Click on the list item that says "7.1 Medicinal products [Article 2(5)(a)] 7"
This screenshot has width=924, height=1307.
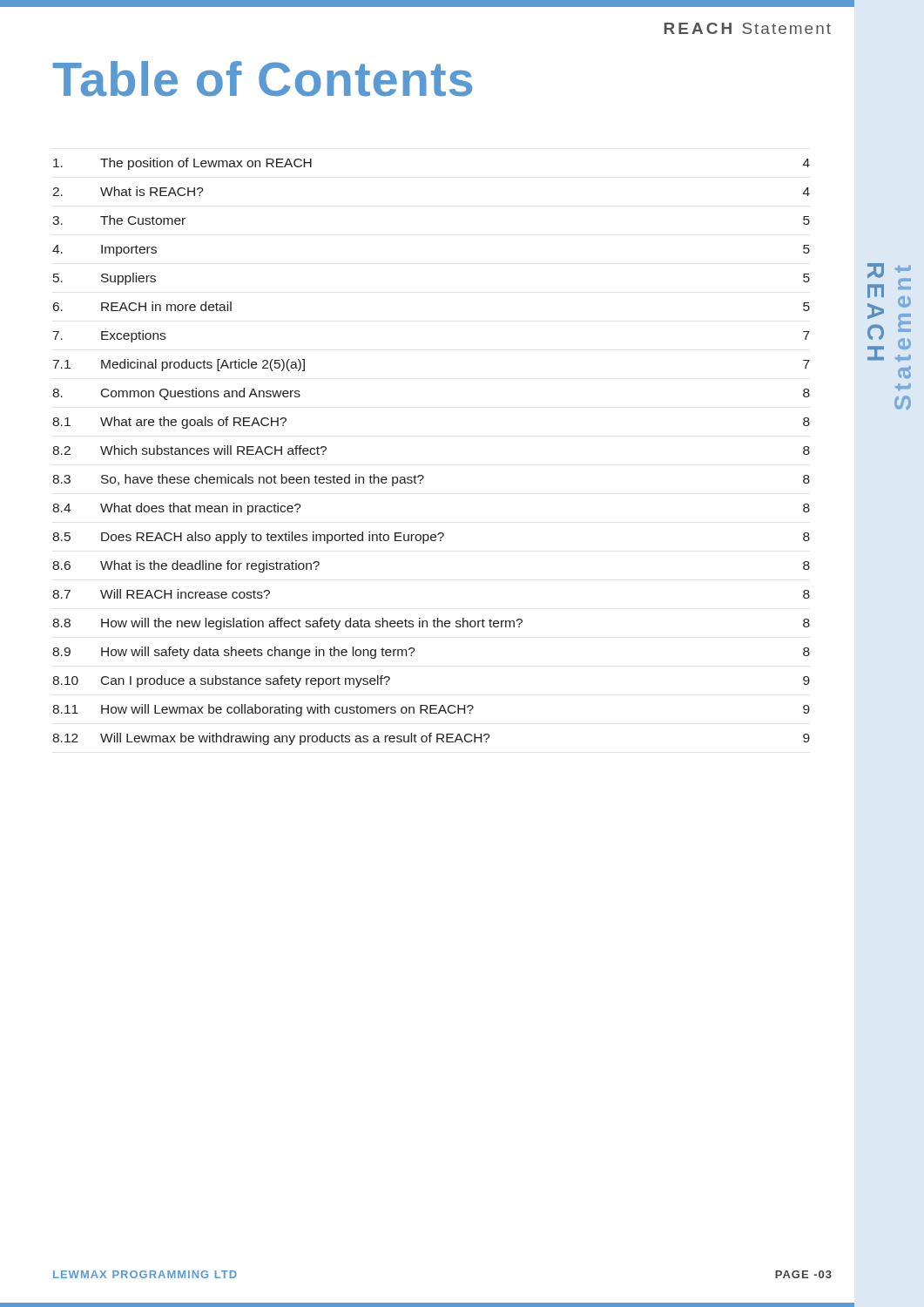click(x=204, y=365)
